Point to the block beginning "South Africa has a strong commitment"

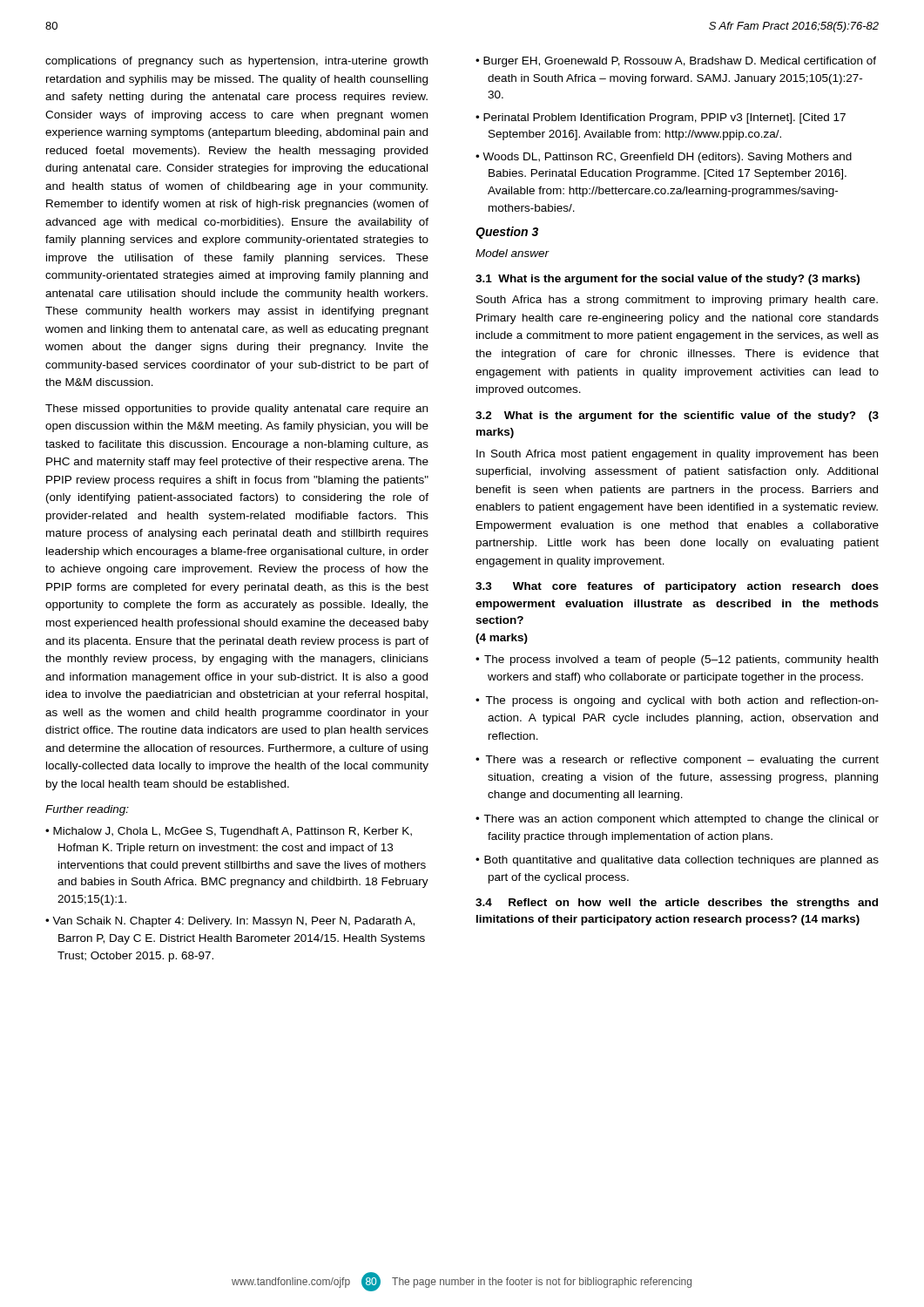[677, 345]
